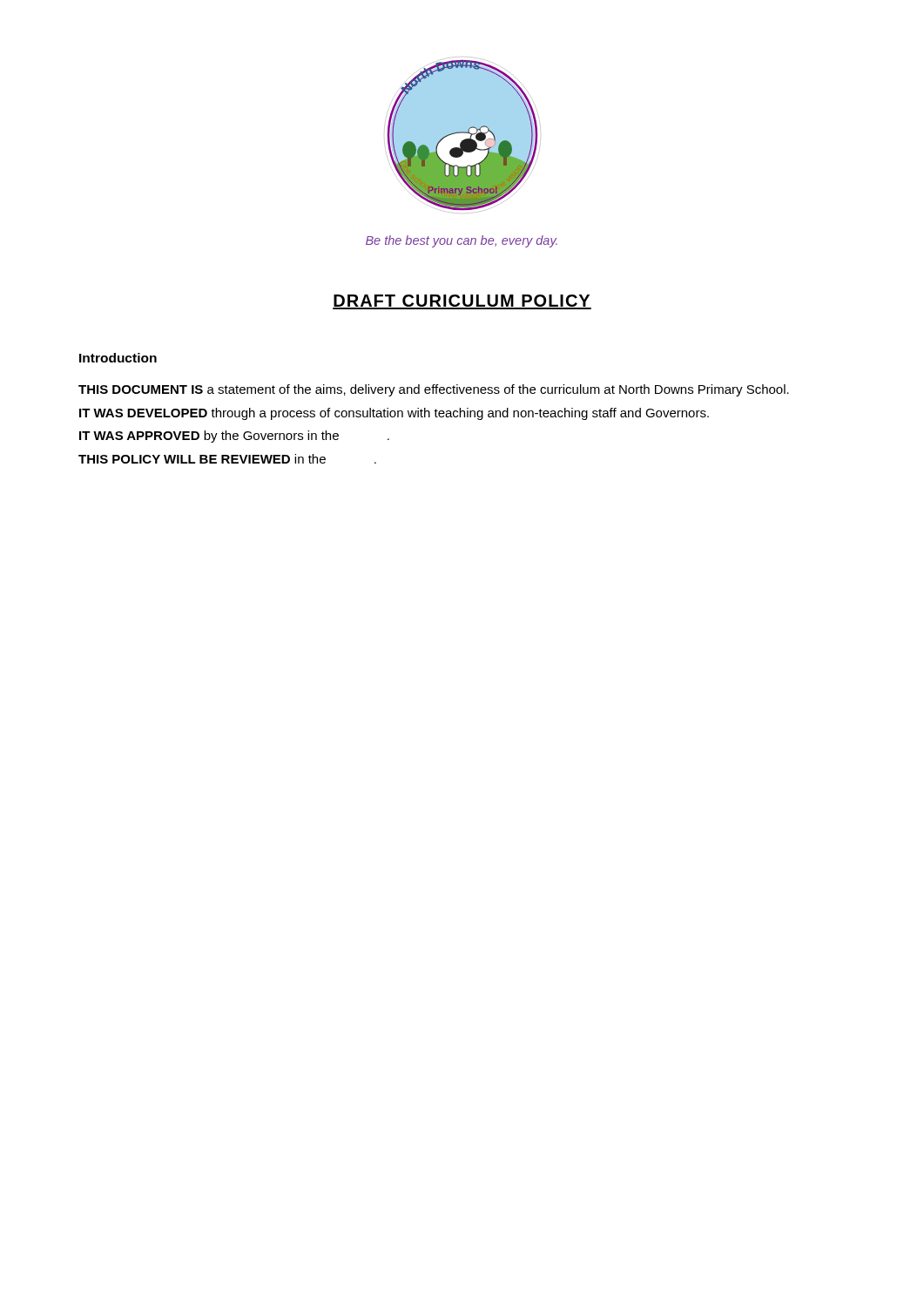924x1307 pixels.
Task: Select the text block with the text "THIS POLICY WILL"
Action: click(228, 458)
